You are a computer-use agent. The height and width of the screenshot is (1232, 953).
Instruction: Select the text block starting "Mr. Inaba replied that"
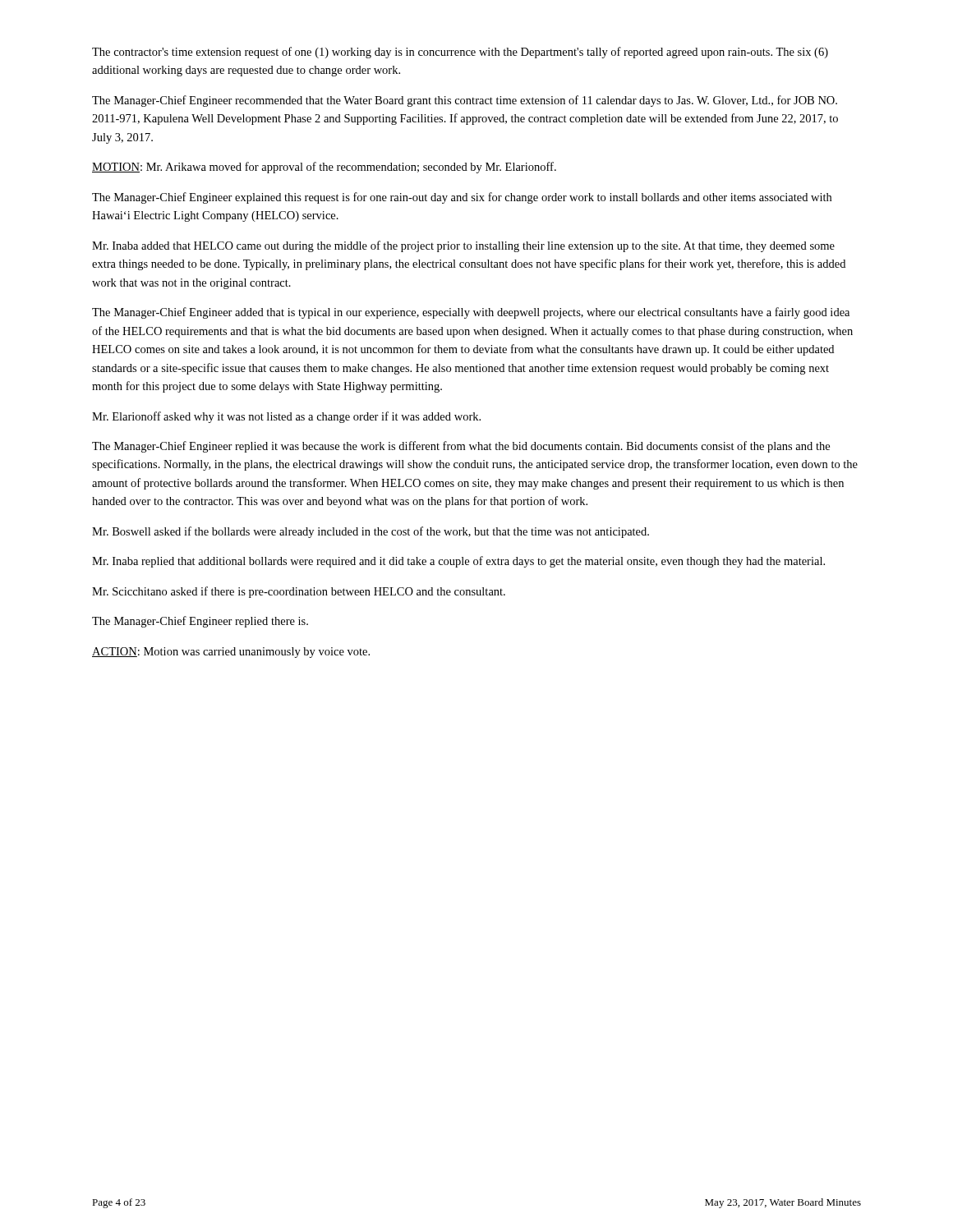click(459, 561)
